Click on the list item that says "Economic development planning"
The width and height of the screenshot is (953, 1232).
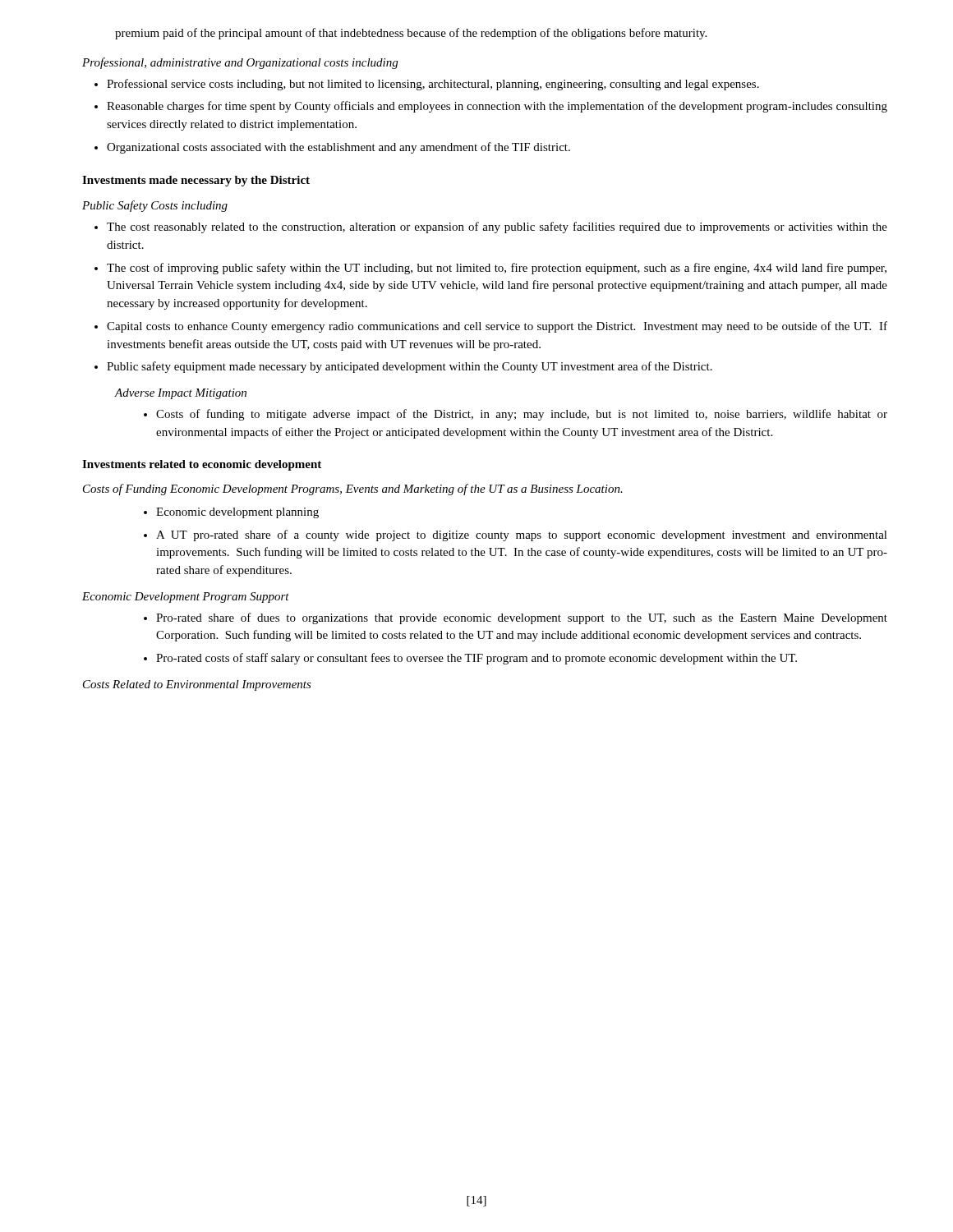point(237,513)
